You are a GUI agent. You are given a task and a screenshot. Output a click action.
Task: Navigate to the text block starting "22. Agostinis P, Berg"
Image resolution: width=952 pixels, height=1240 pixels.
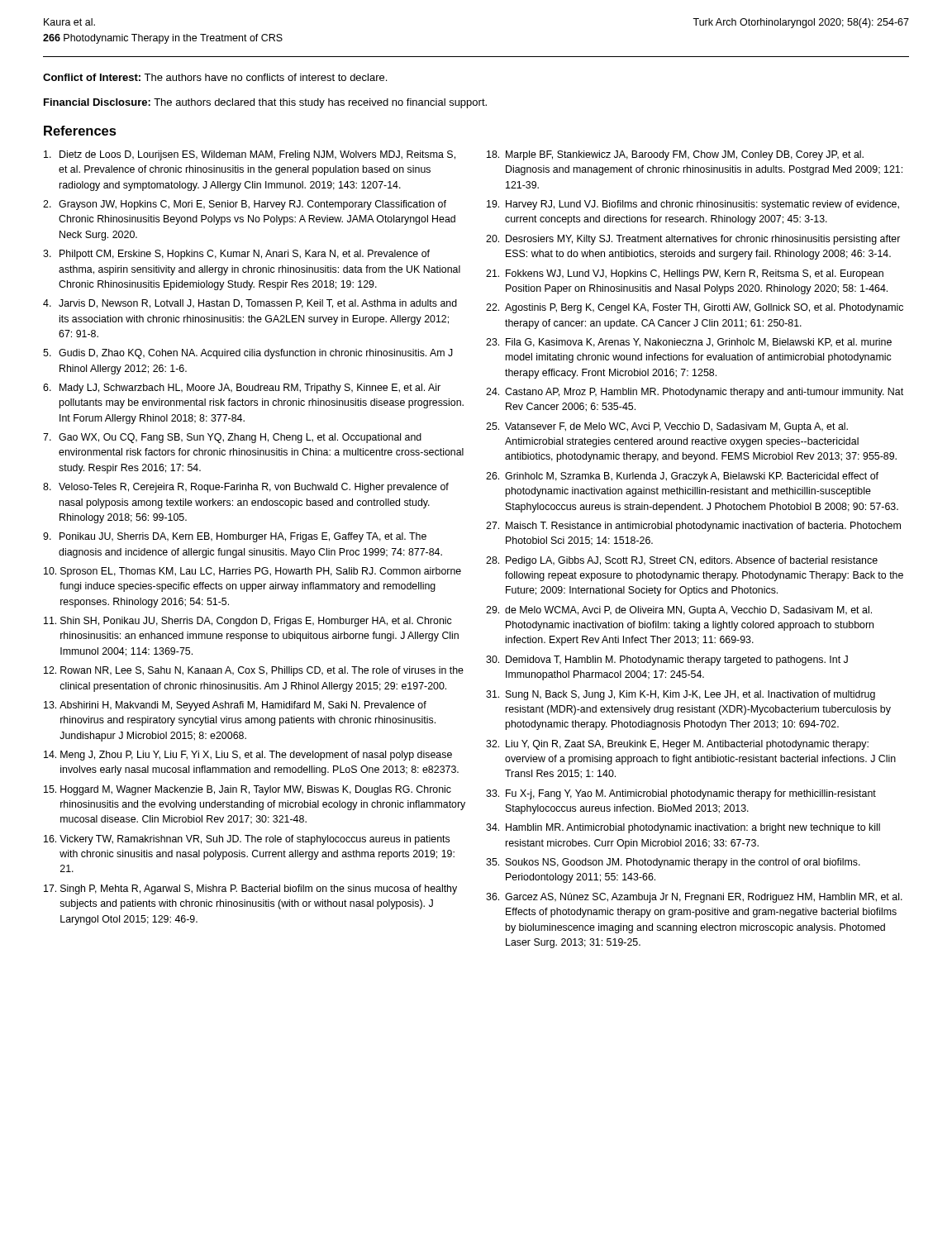point(697,315)
